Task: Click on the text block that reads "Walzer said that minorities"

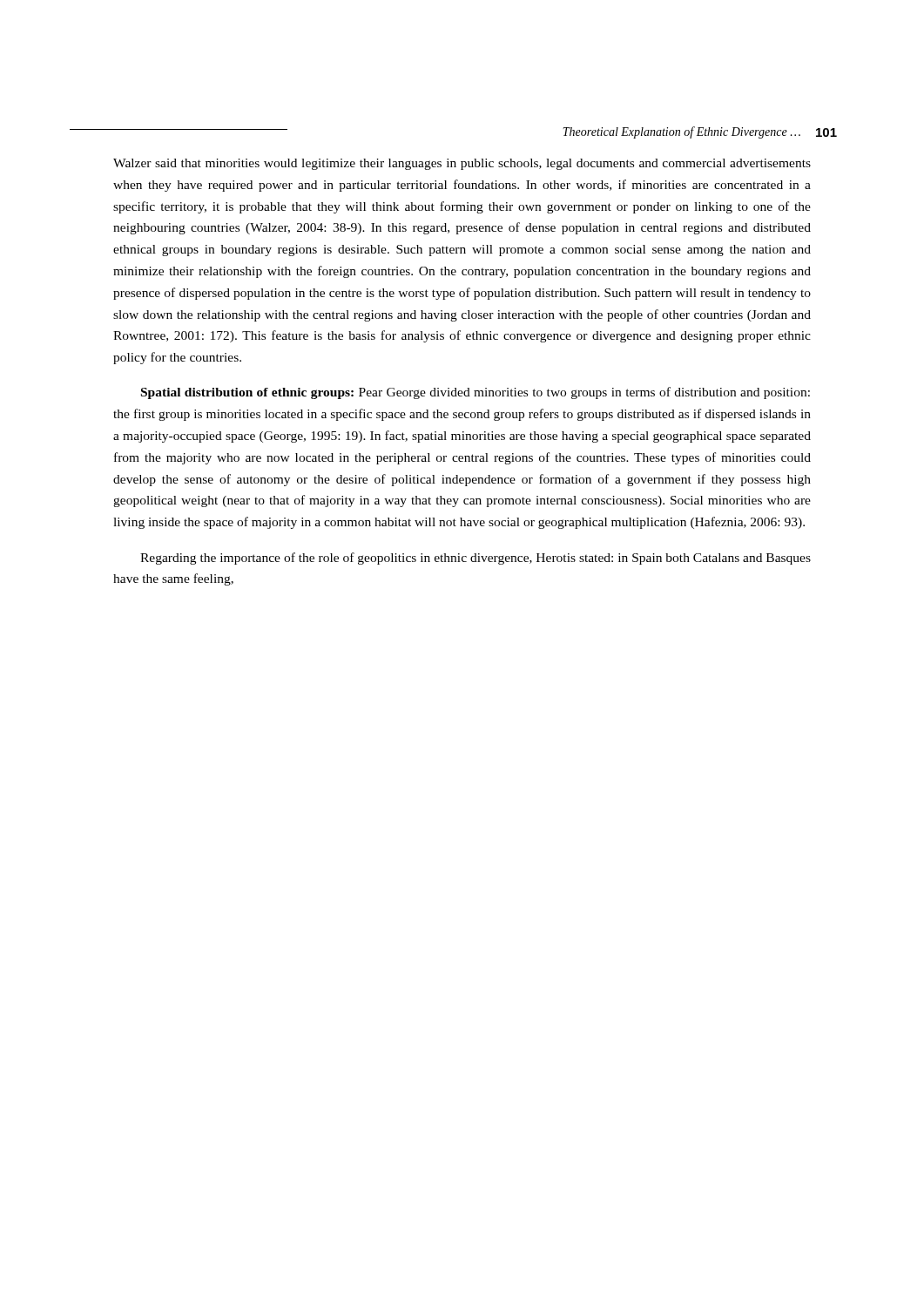Action: click(462, 260)
